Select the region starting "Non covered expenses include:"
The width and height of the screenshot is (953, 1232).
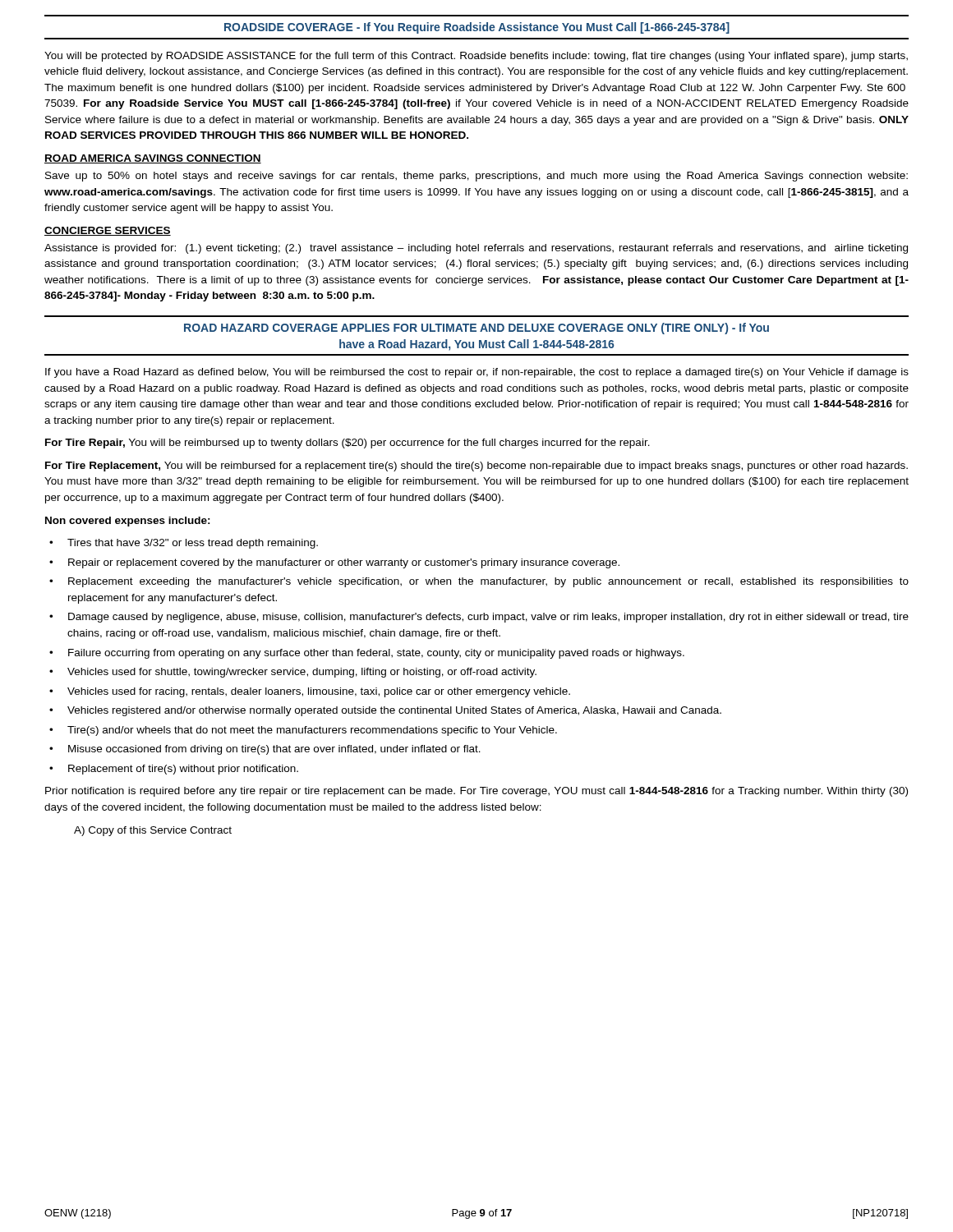point(128,520)
